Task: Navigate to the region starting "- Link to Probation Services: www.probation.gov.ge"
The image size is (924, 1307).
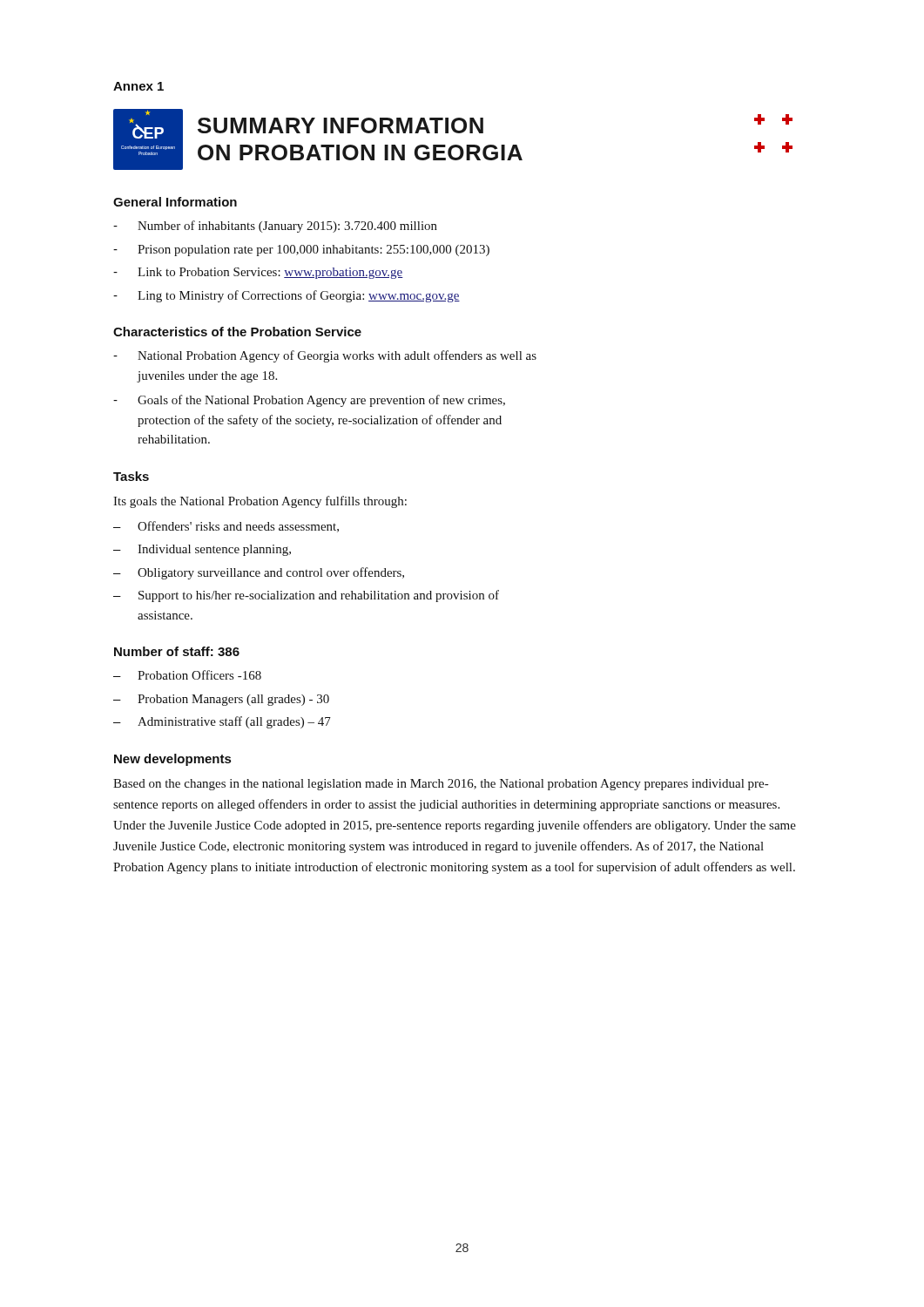Action: tap(258, 273)
